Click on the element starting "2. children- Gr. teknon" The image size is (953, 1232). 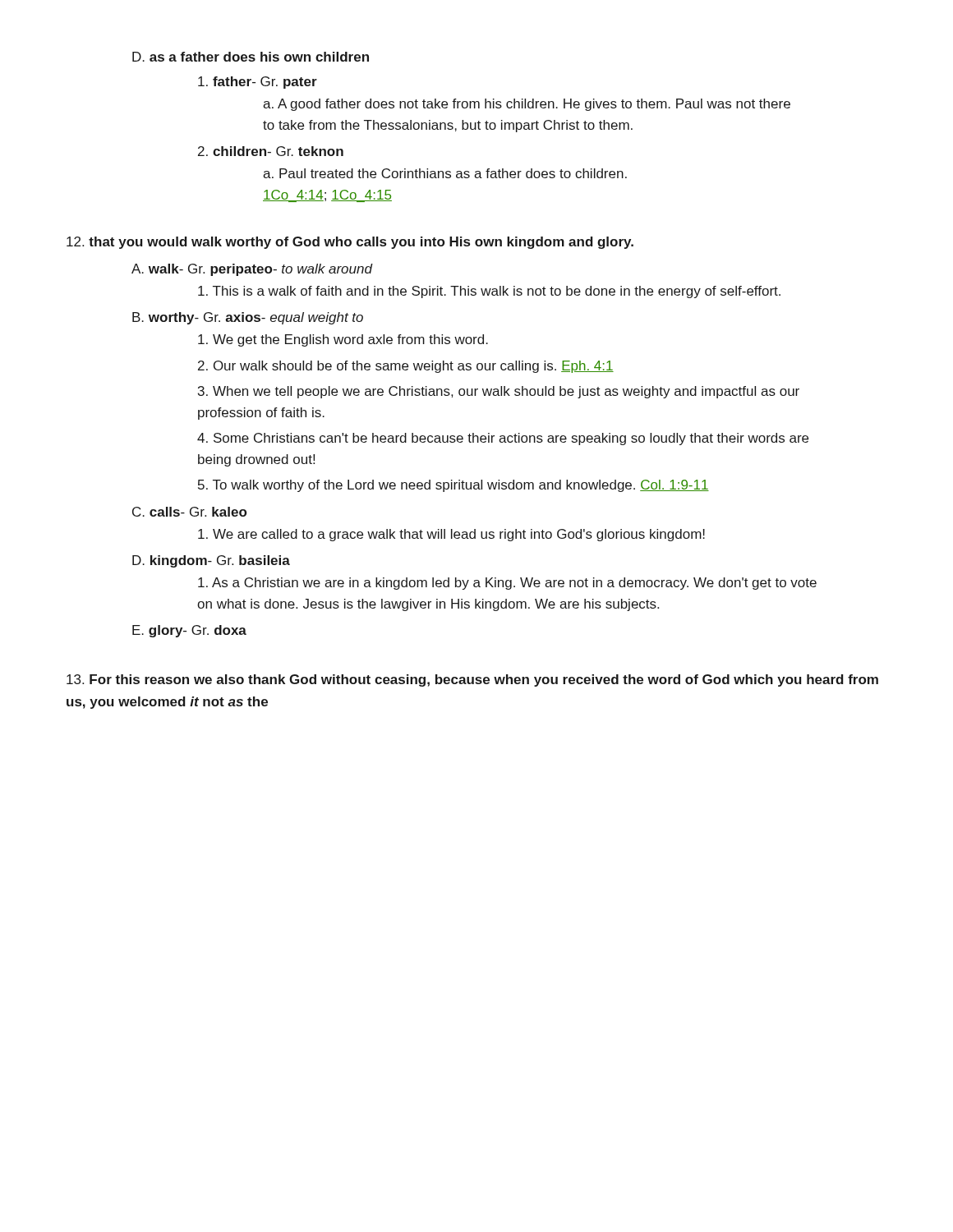271,152
